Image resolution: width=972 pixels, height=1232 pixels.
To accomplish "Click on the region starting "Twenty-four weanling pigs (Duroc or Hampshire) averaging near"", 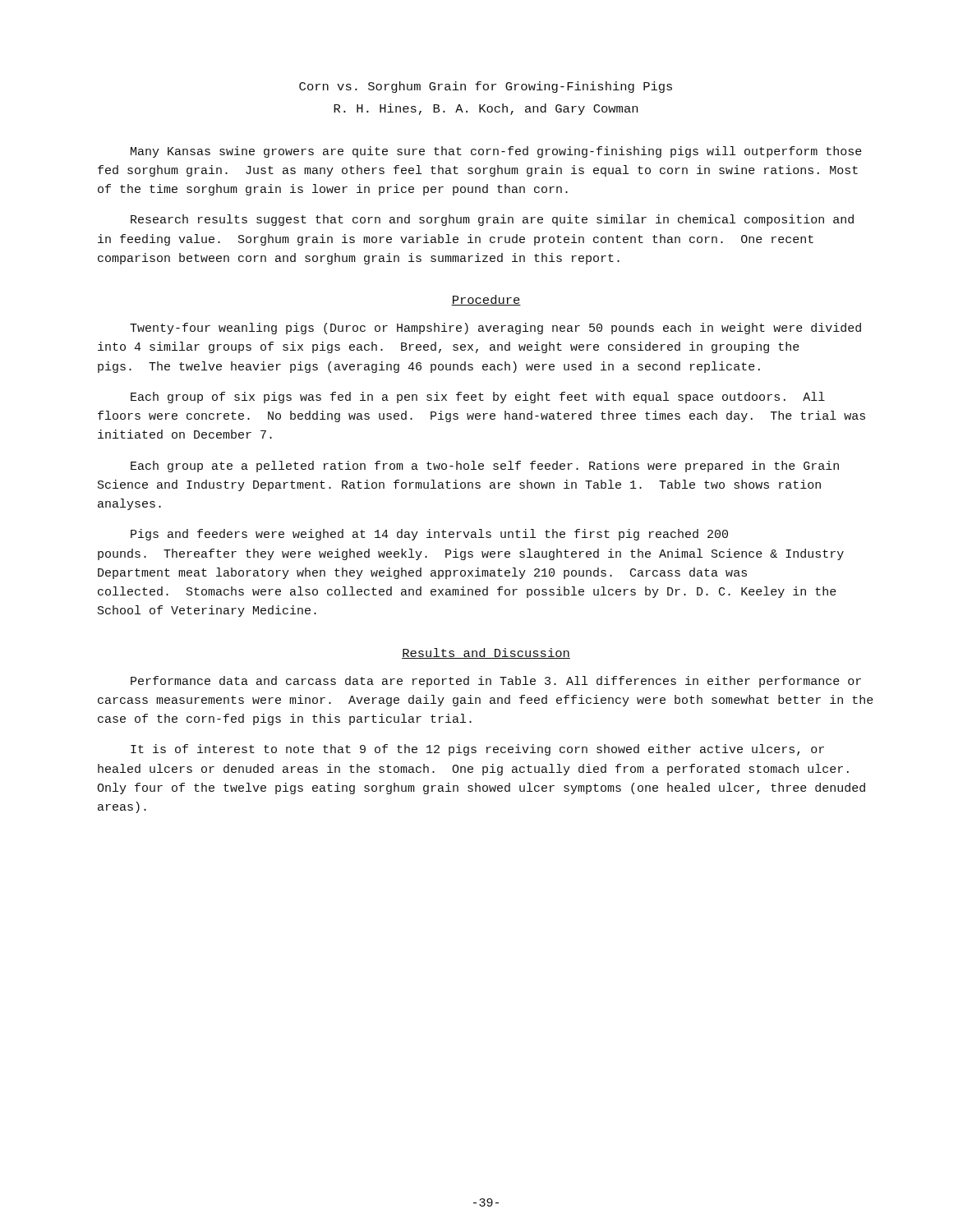I will [479, 348].
